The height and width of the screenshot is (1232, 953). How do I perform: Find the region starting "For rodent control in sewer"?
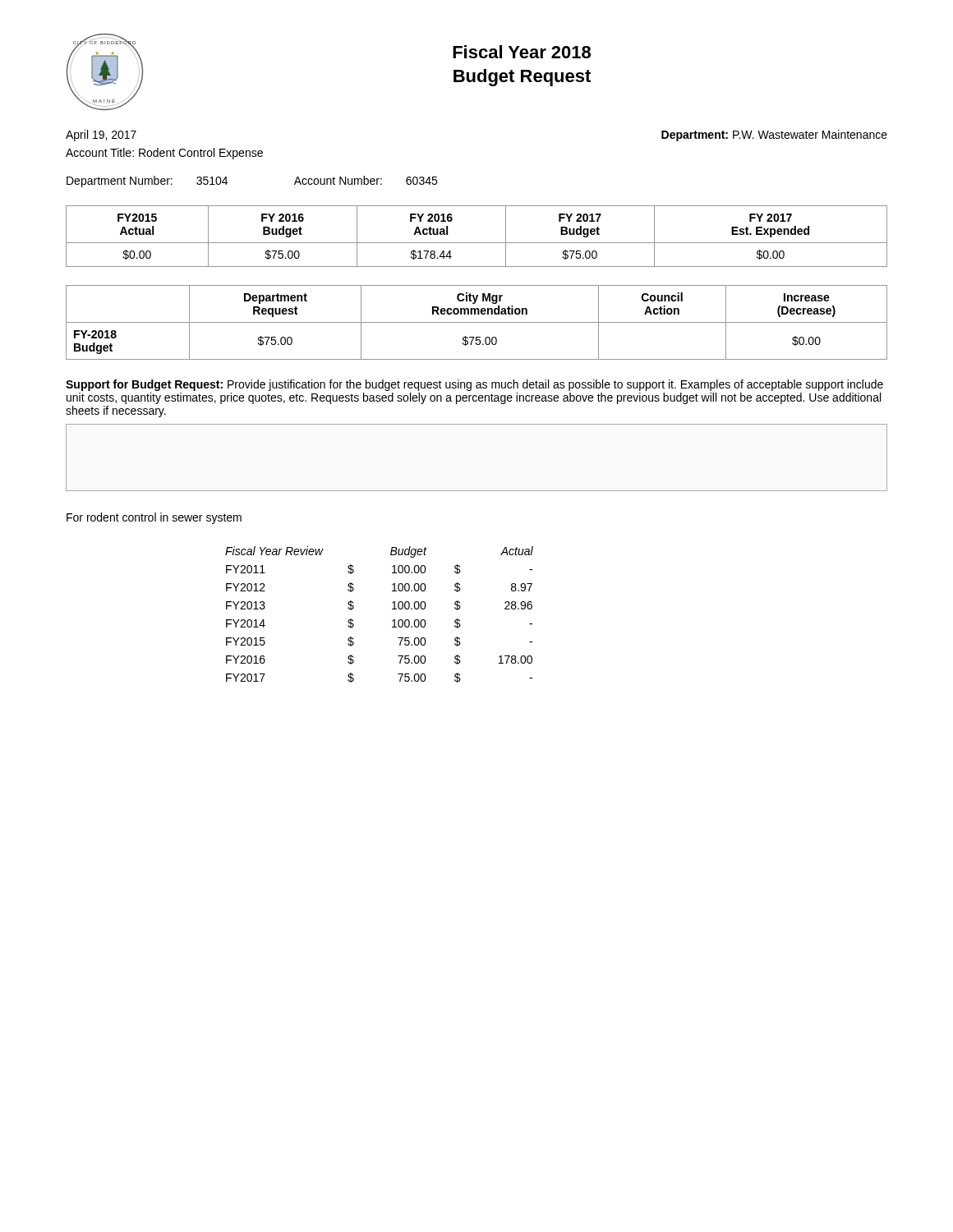[154, 517]
